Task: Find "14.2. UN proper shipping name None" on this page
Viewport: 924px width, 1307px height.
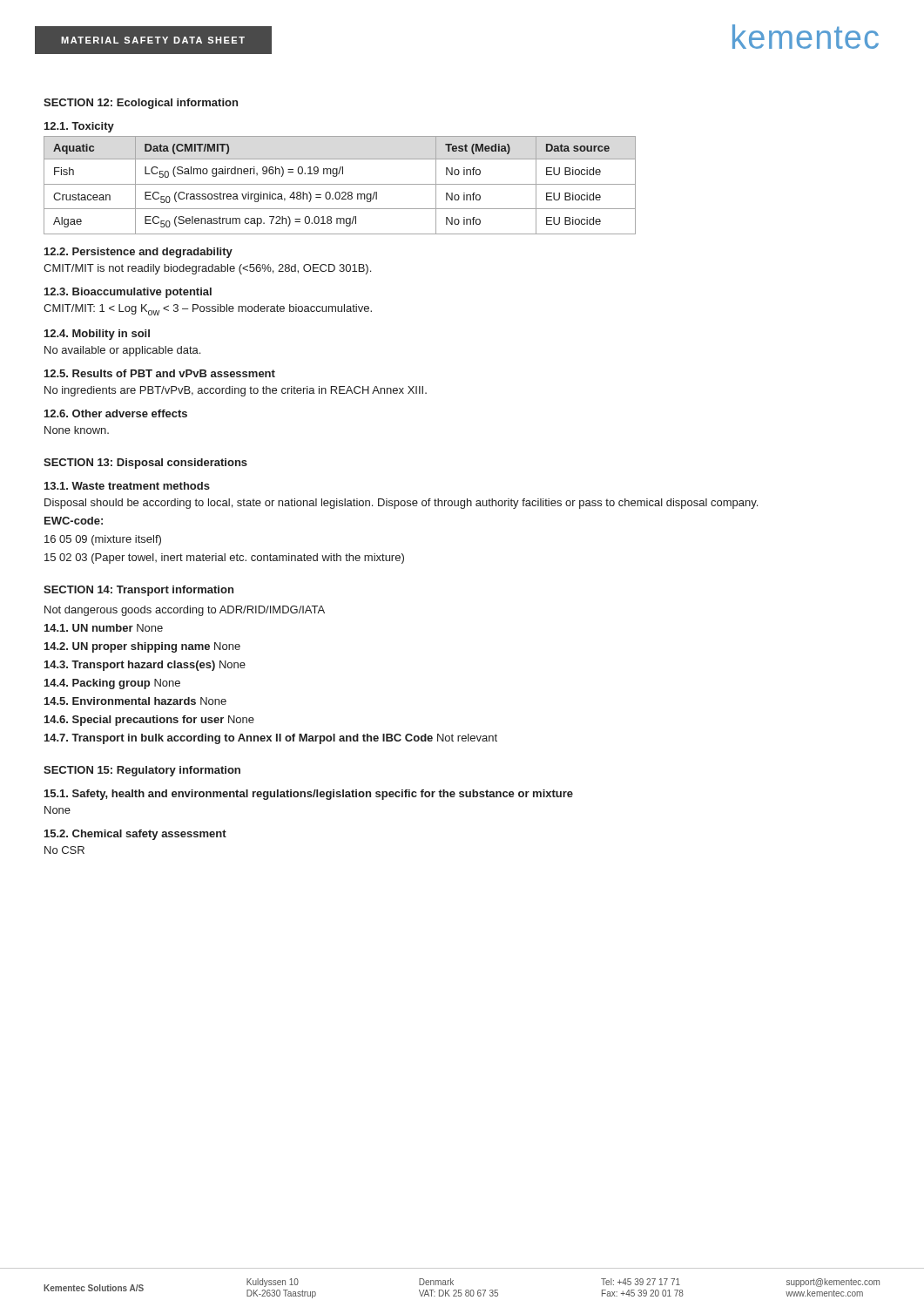Action: pos(142,647)
